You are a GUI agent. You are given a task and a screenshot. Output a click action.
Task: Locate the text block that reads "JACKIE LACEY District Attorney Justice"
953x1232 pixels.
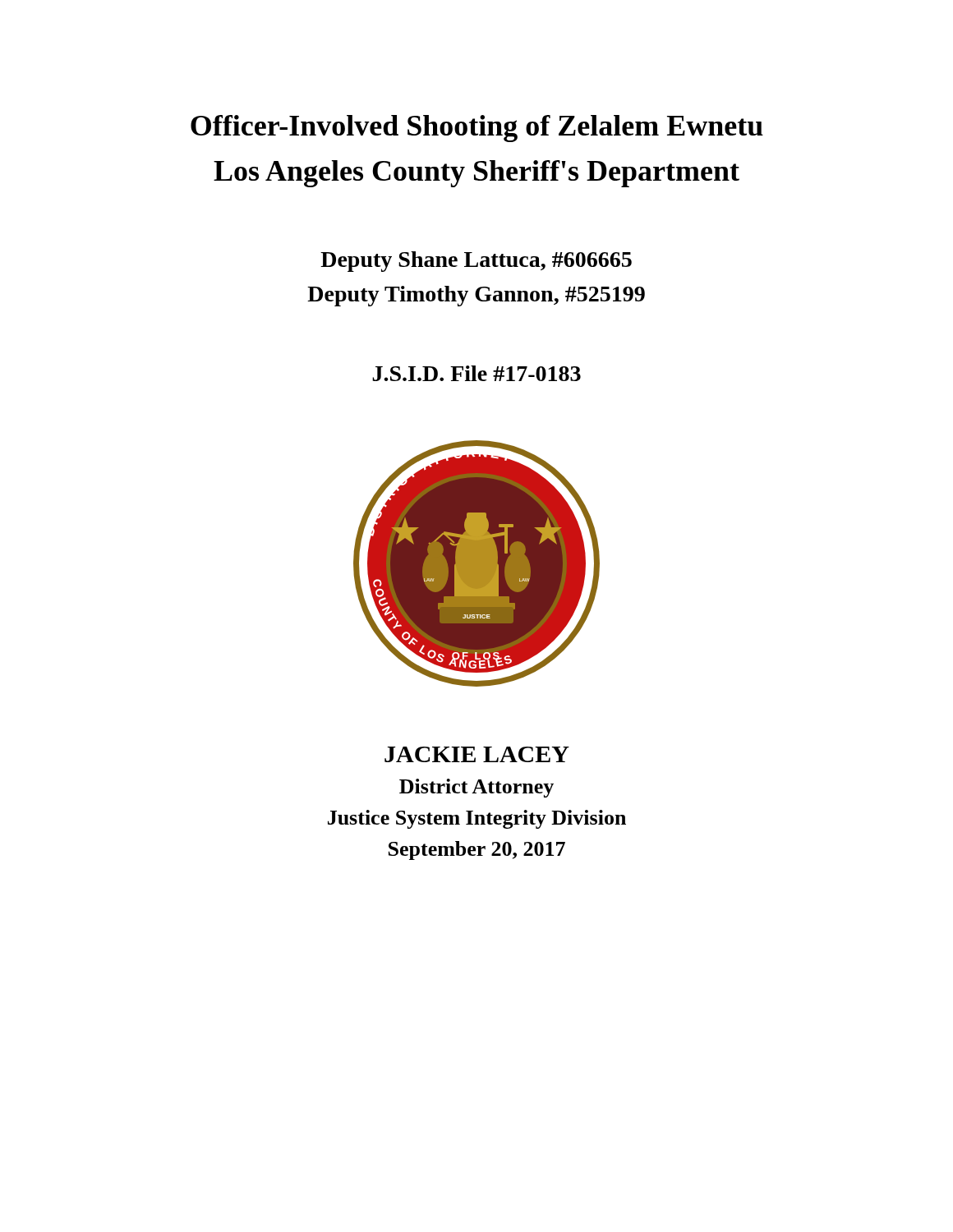click(476, 800)
